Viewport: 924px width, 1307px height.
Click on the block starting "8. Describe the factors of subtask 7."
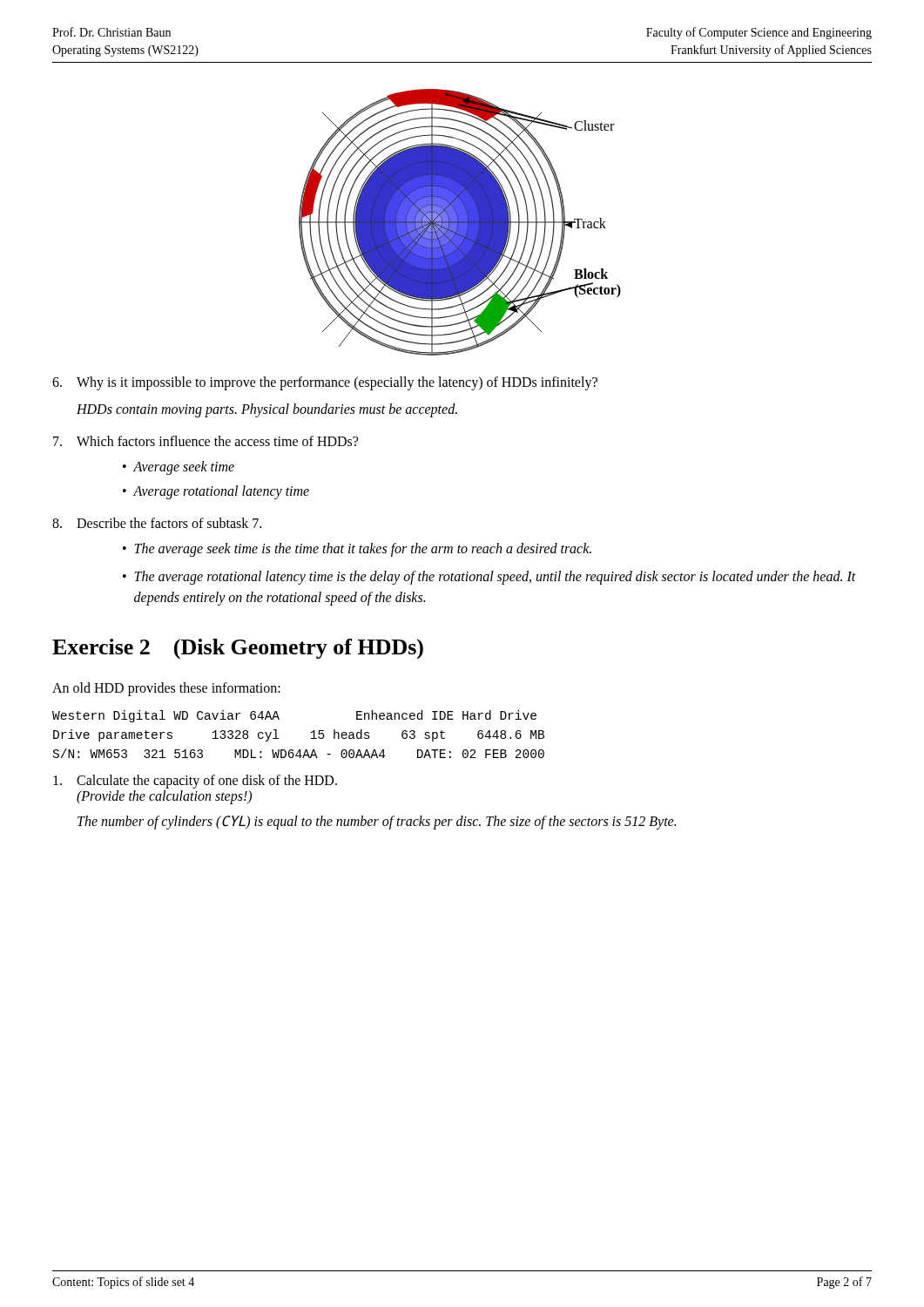click(x=157, y=524)
